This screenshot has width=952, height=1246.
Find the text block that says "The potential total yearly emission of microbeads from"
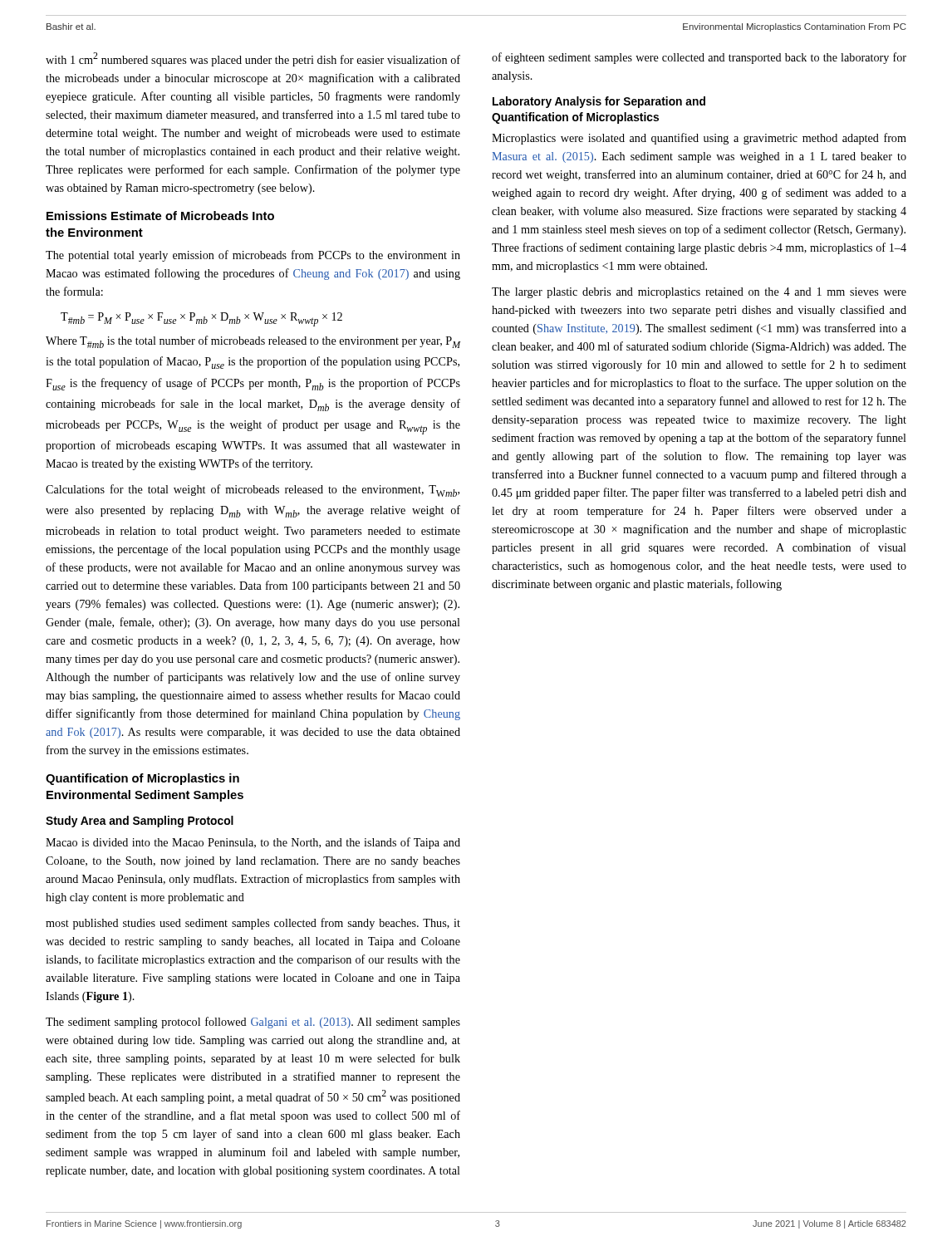click(253, 273)
